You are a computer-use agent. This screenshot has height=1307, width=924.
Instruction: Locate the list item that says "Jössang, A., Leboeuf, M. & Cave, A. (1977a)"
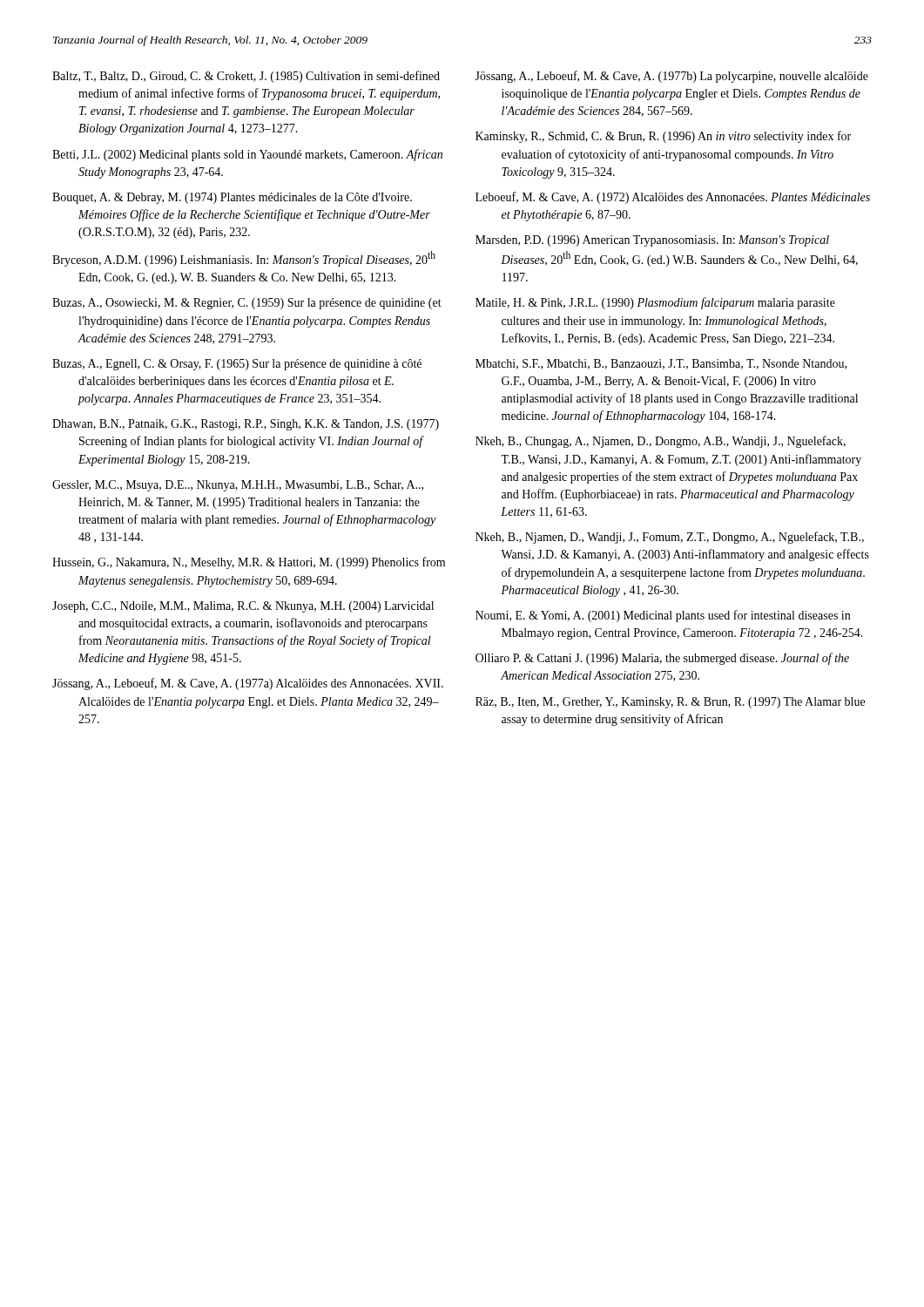[248, 701]
